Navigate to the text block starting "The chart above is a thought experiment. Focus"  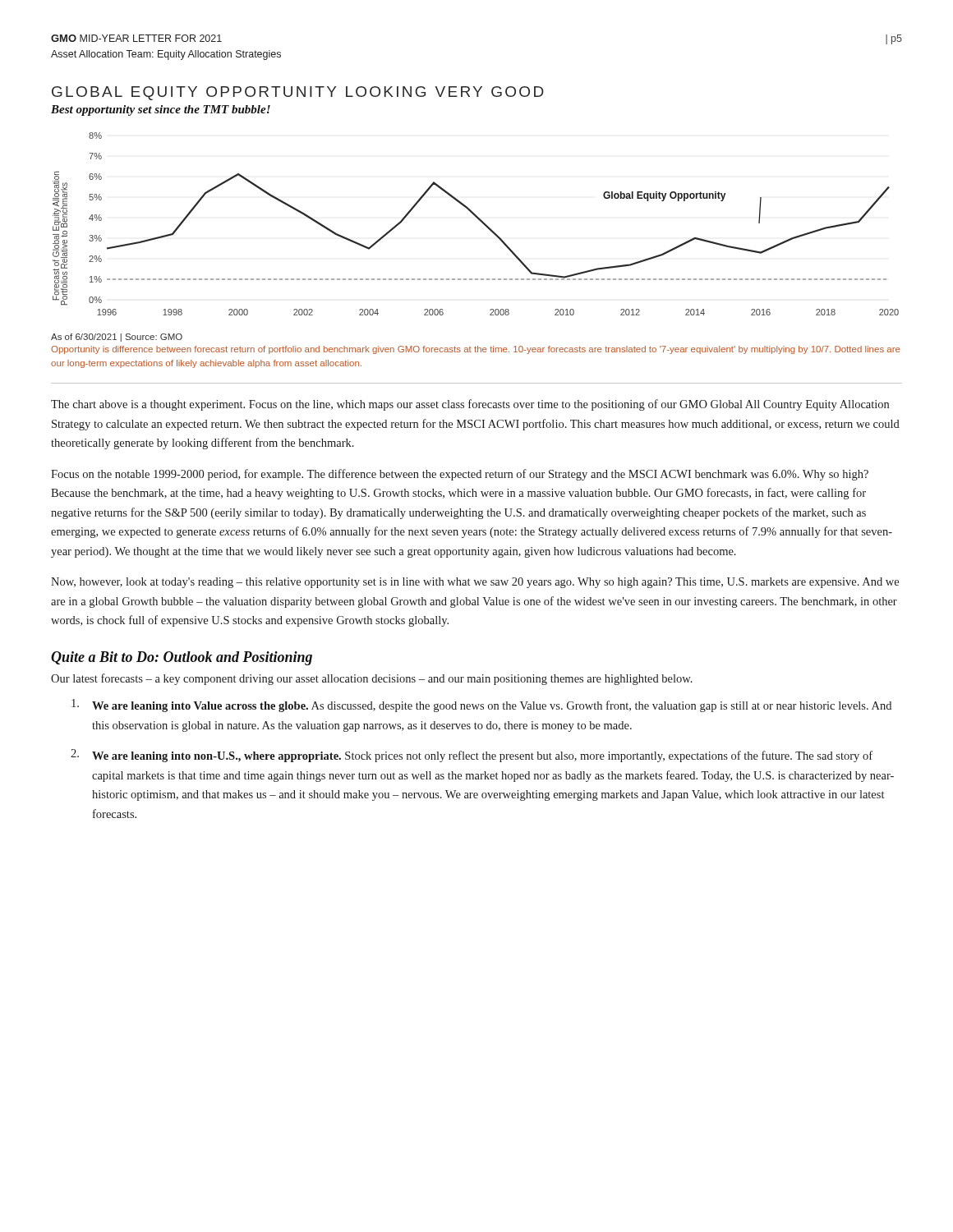point(475,424)
